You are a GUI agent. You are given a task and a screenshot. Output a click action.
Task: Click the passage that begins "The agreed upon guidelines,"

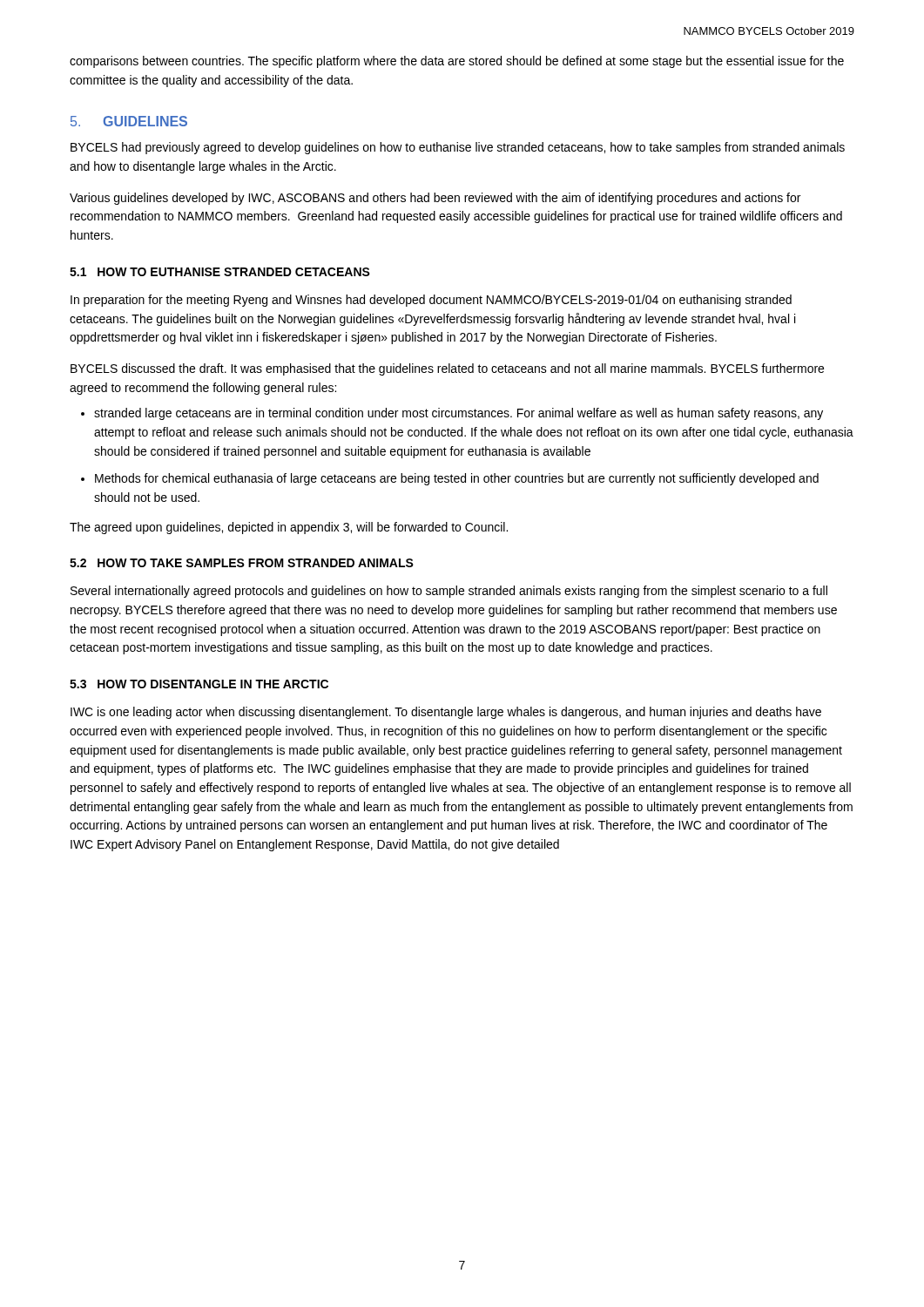(x=289, y=527)
